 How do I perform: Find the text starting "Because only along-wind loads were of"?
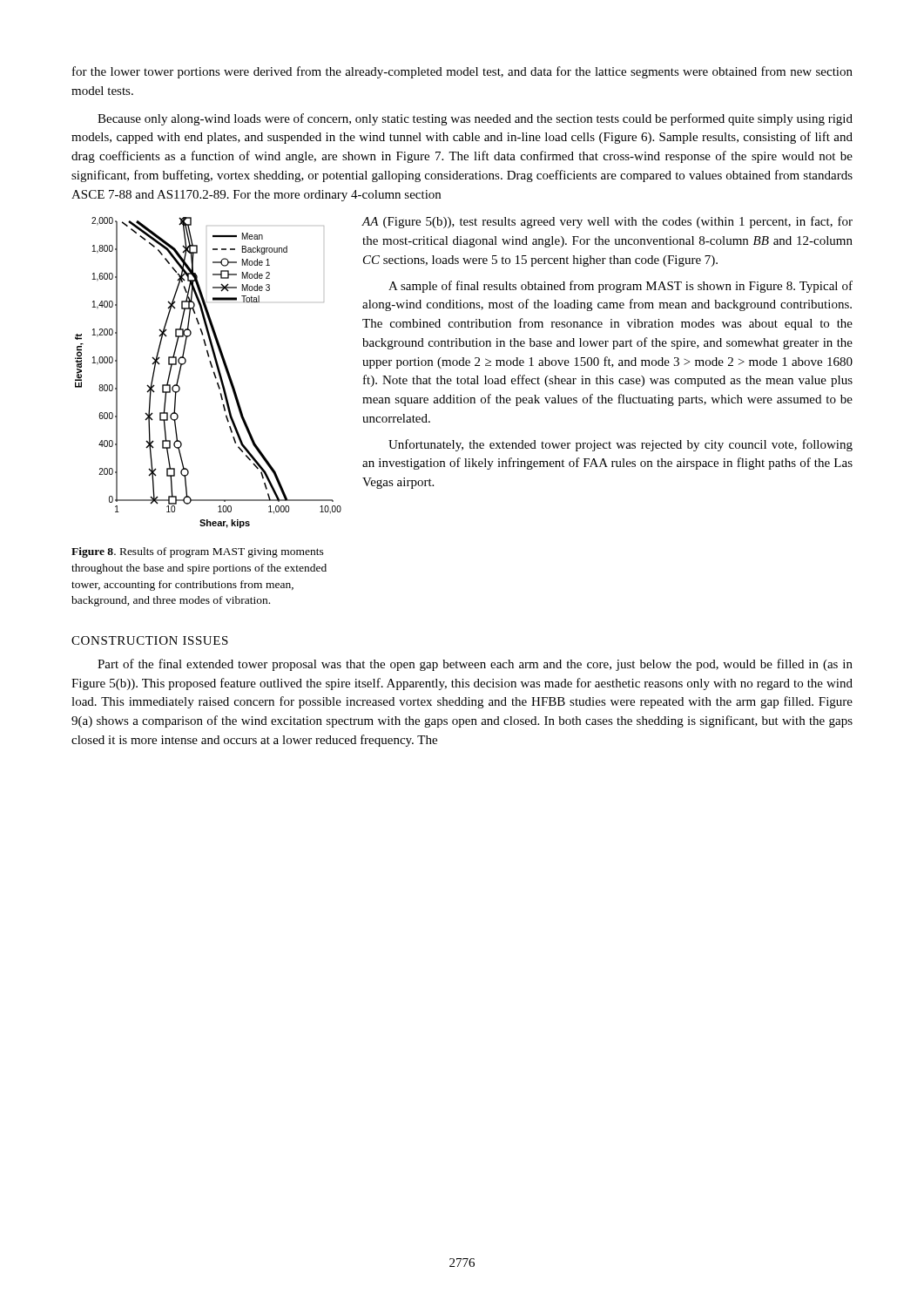(462, 156)
